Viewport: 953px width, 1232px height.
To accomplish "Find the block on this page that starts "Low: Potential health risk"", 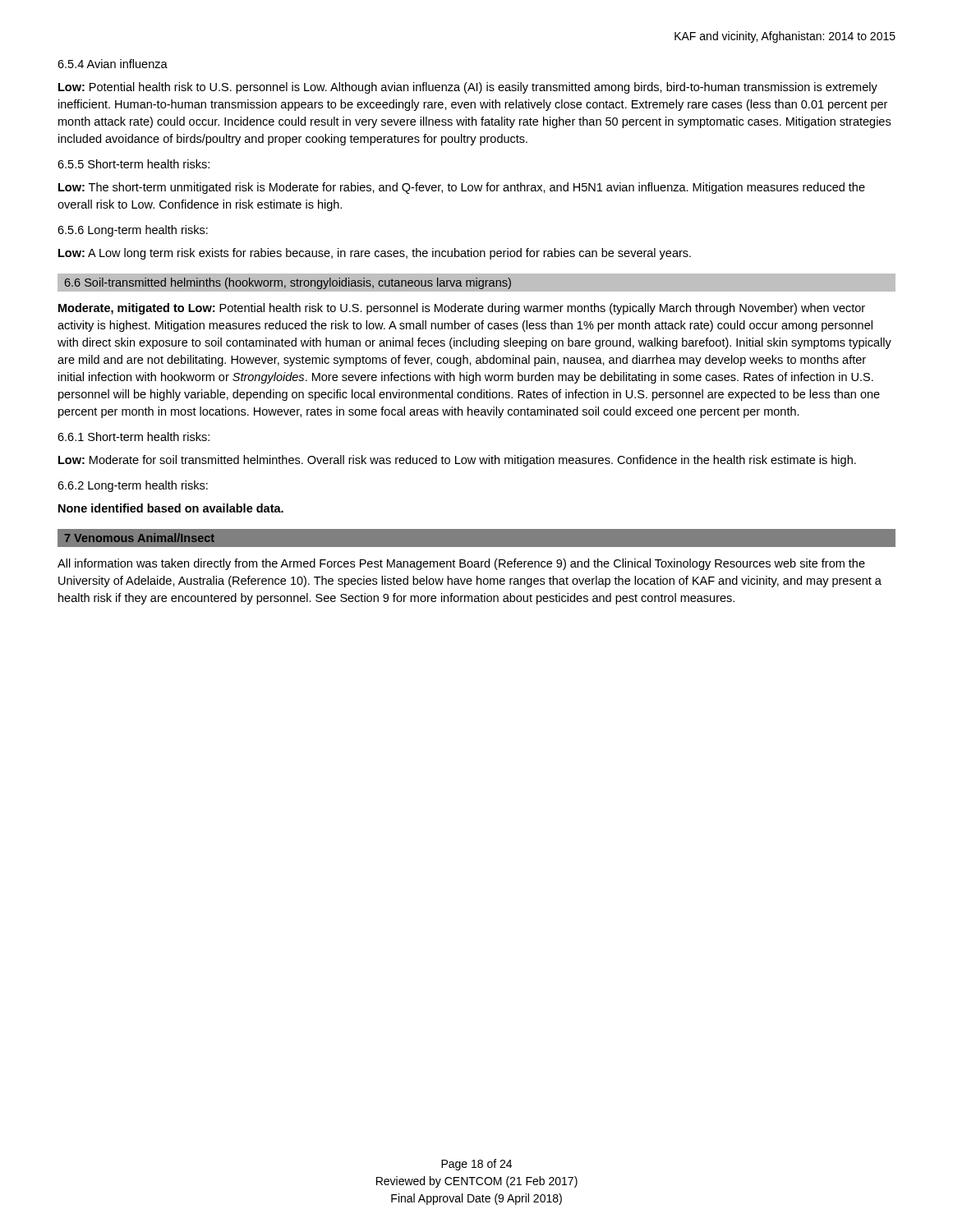I will (x=474, y=113).
